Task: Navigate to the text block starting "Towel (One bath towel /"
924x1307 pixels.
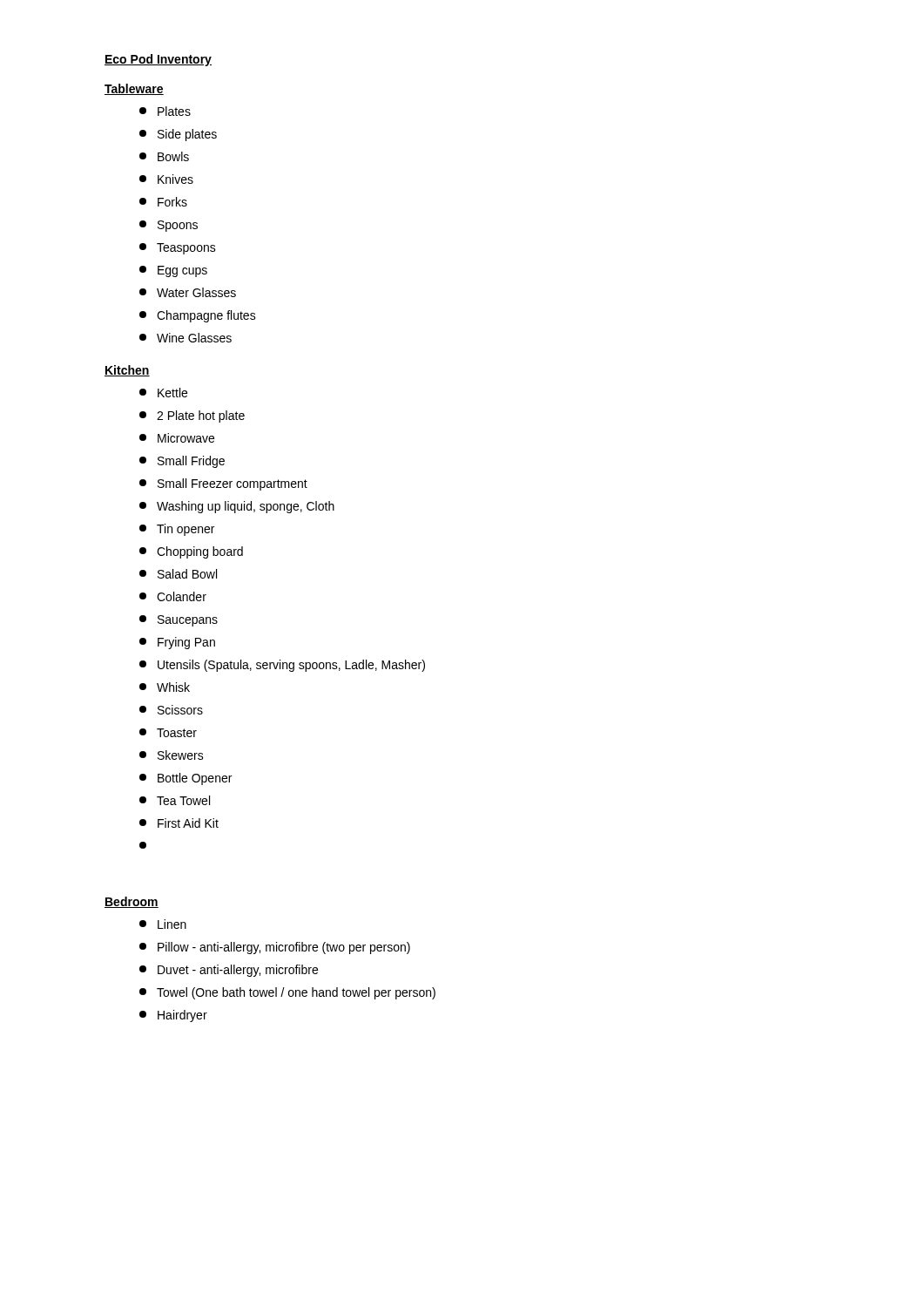Action: pos(288,993)
